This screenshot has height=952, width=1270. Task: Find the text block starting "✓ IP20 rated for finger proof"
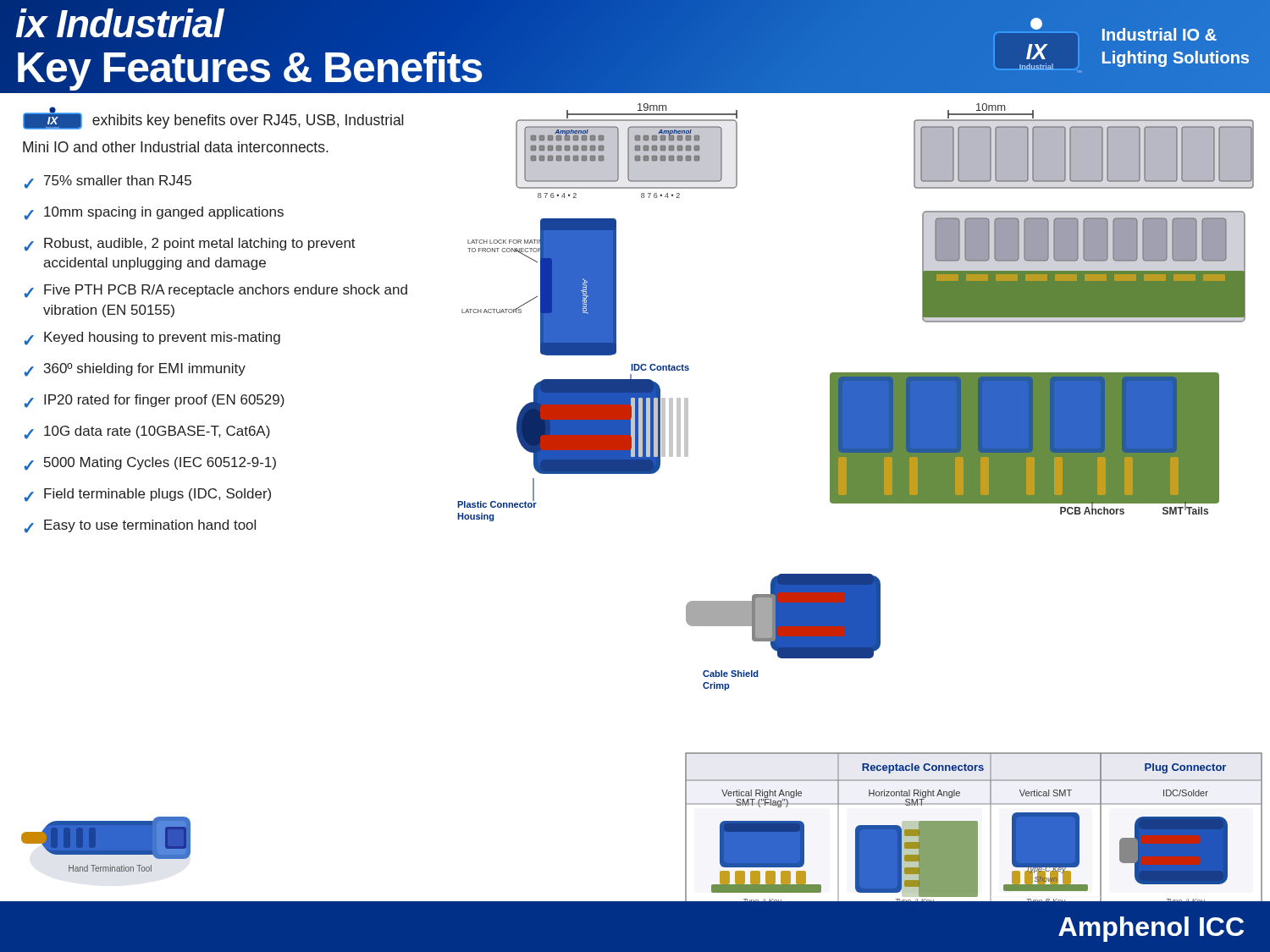pos(153,402)
